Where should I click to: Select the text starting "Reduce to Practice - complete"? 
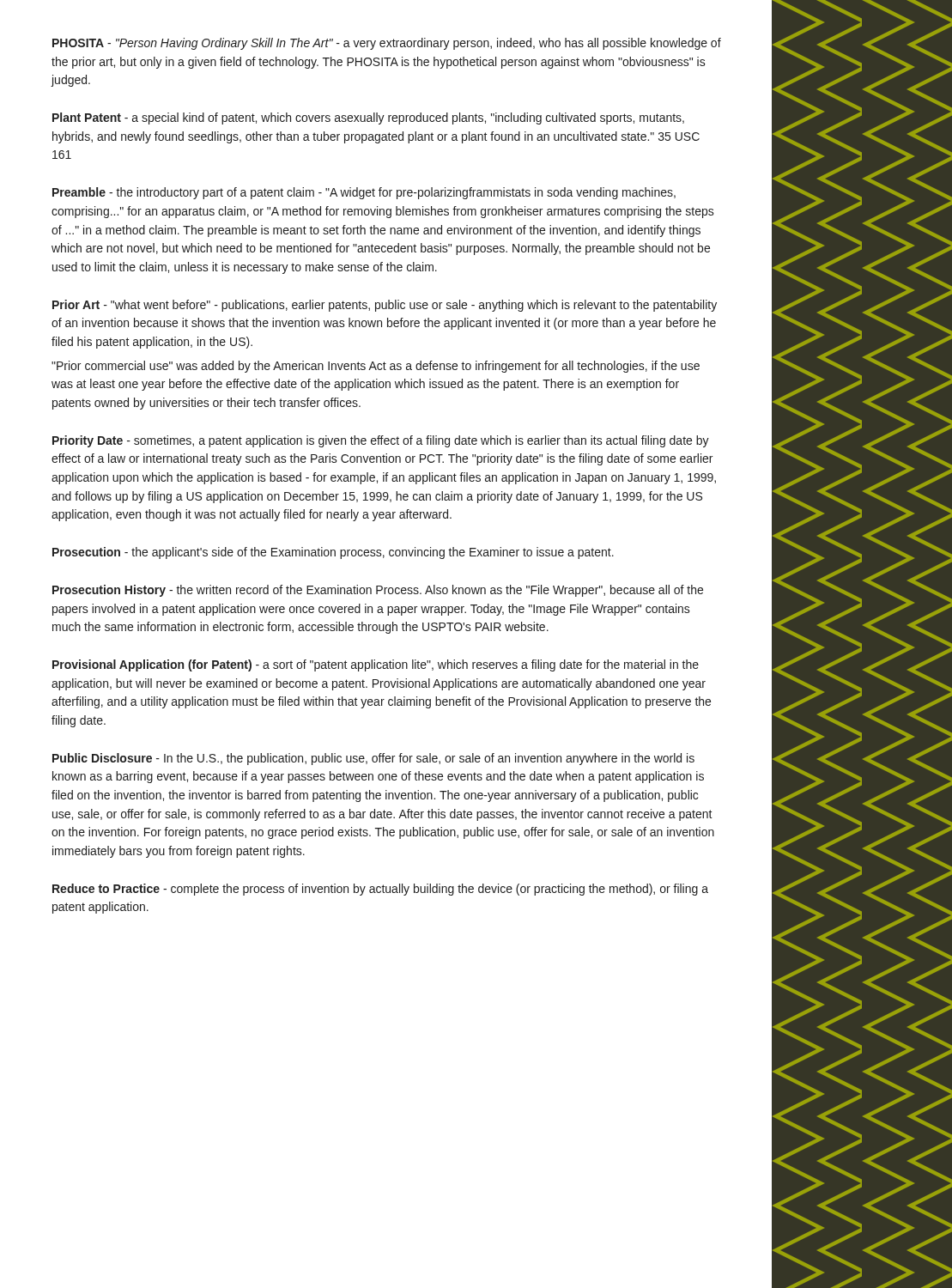coord(386,899)
